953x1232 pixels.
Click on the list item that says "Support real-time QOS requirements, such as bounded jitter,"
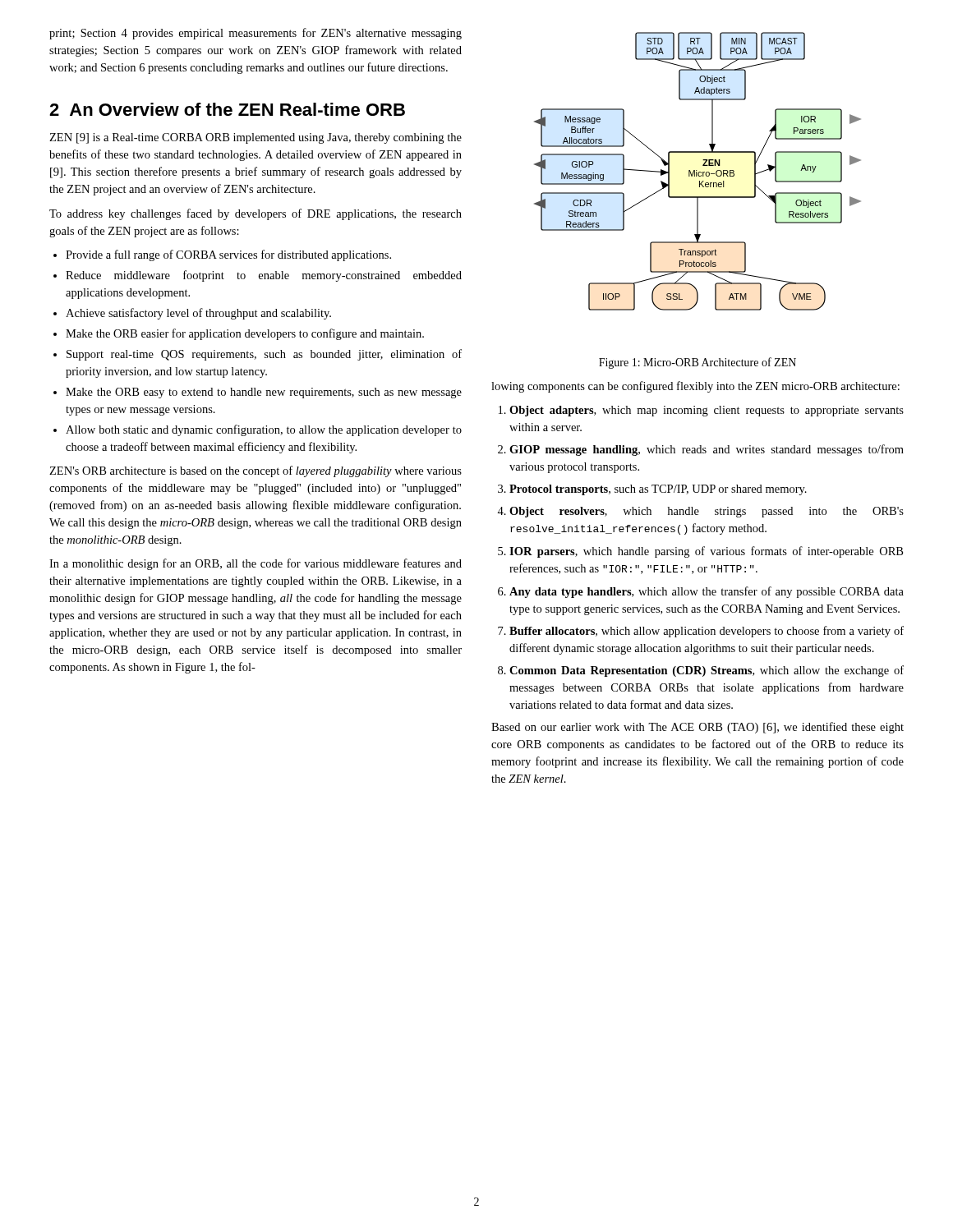click(264, 363)
